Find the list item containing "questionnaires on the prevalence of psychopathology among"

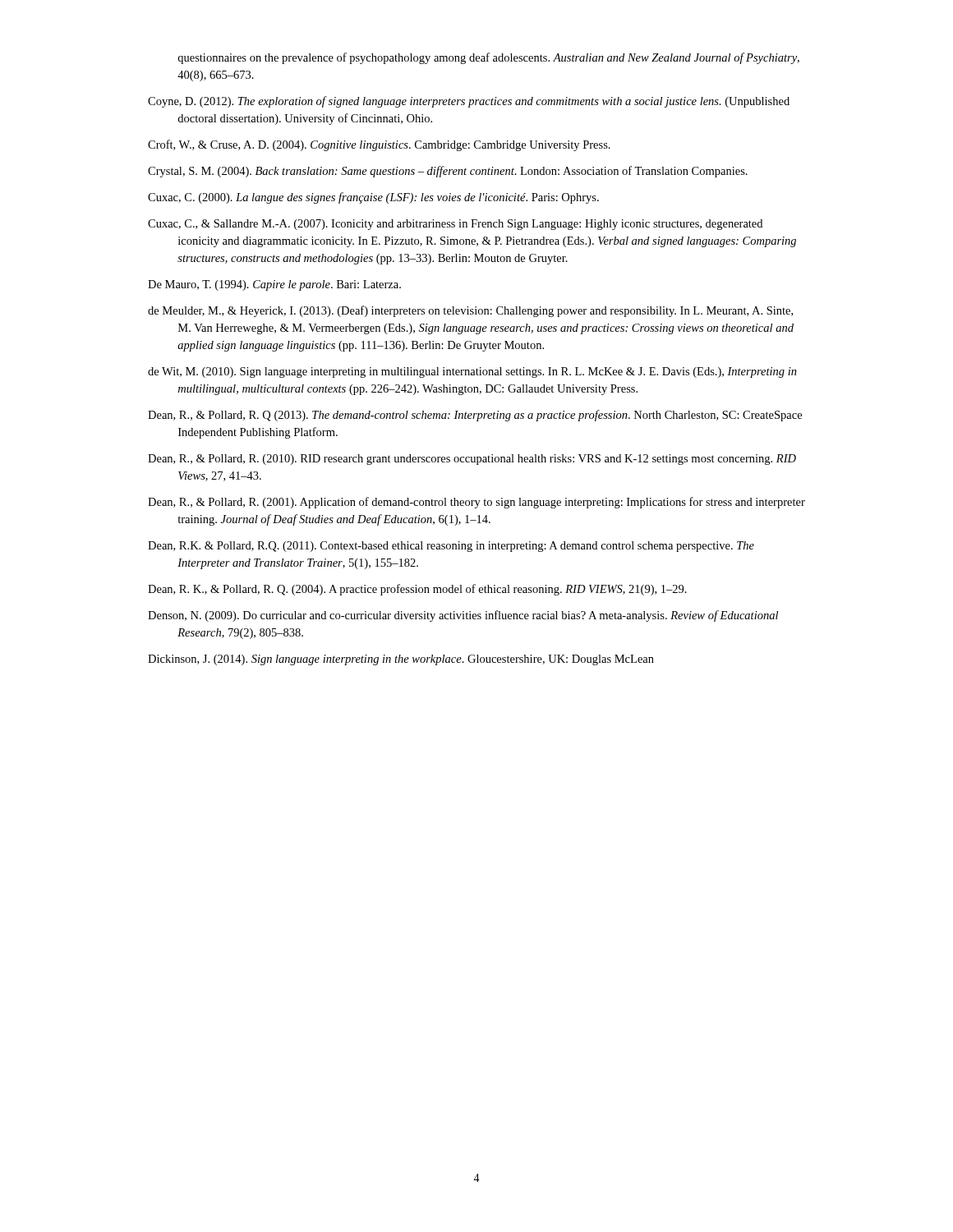489,66
